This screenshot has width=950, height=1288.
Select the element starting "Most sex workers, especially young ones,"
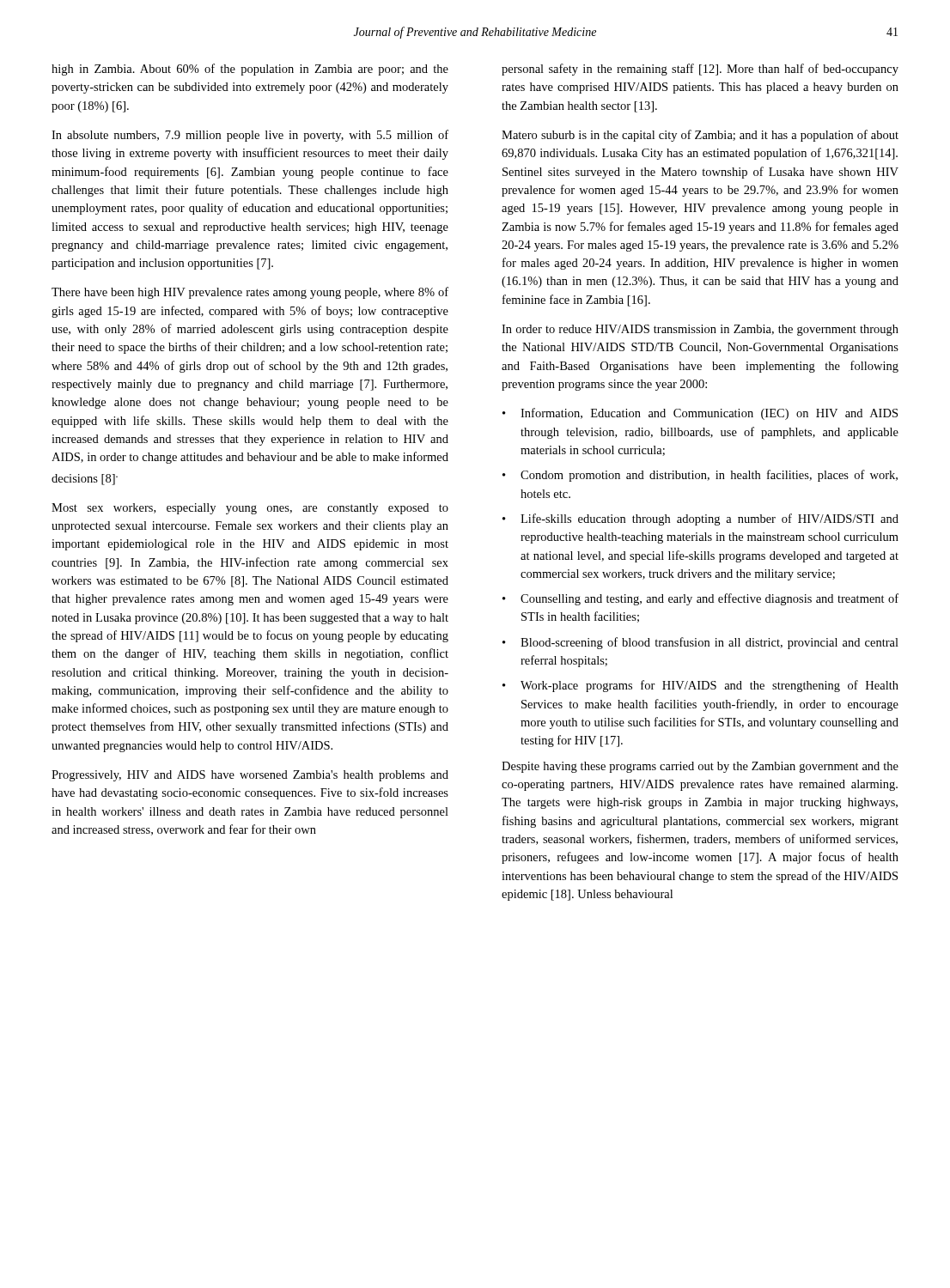click(x=250, y=626)
